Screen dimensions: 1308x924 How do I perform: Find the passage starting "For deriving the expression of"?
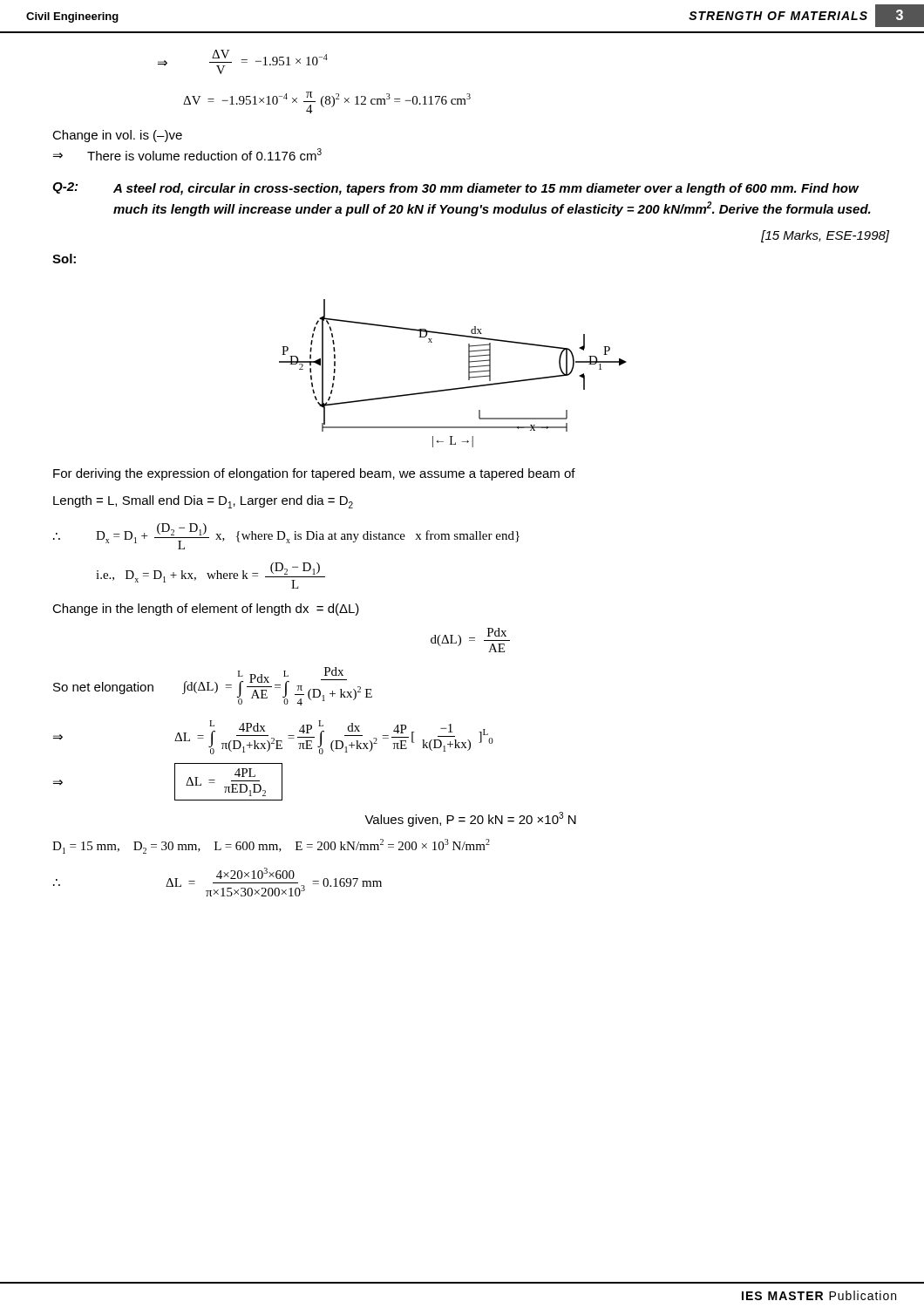(x=314, y=473)
